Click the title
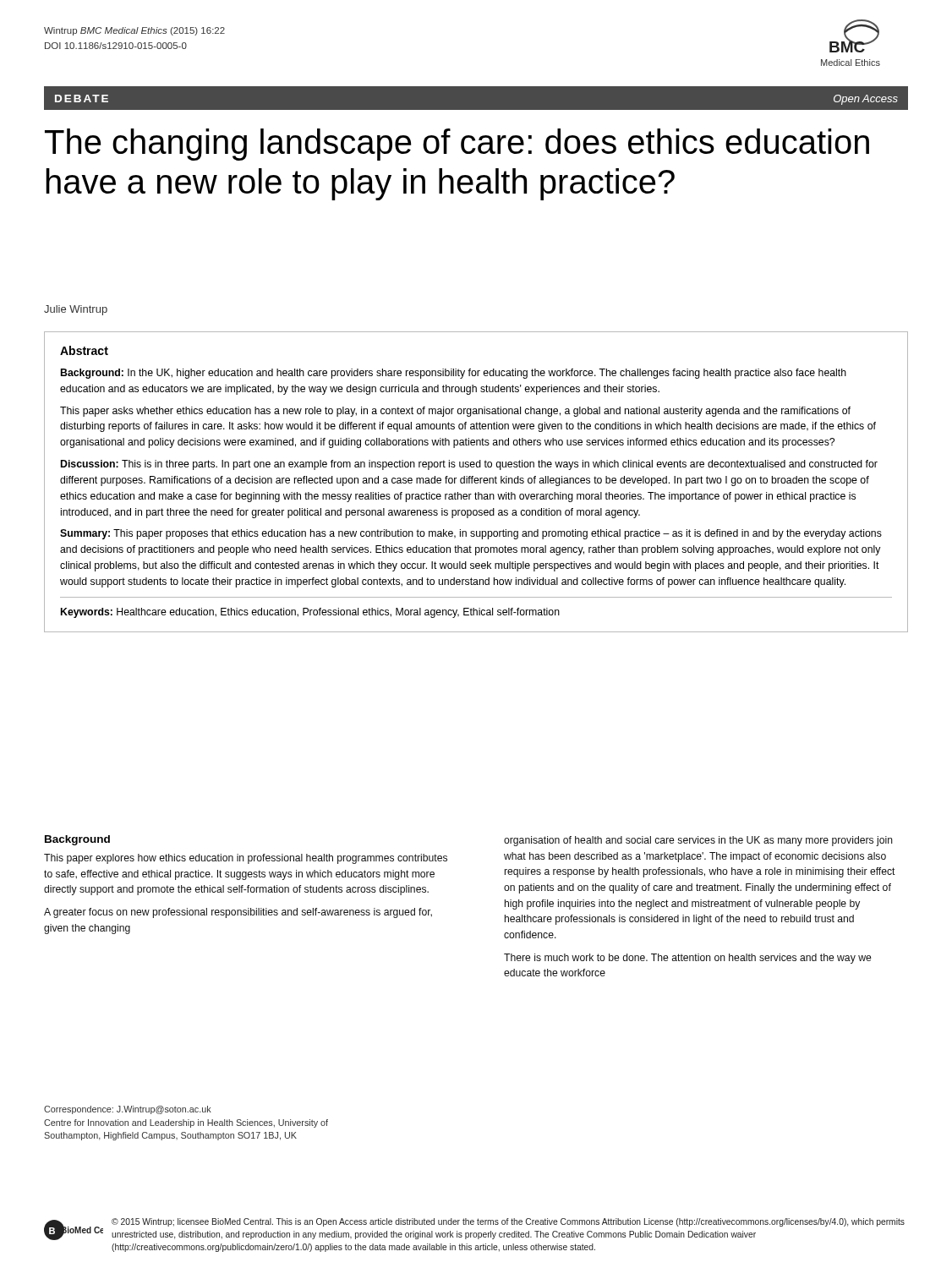The image size is (952, 1268). click(x=476, y=162)
